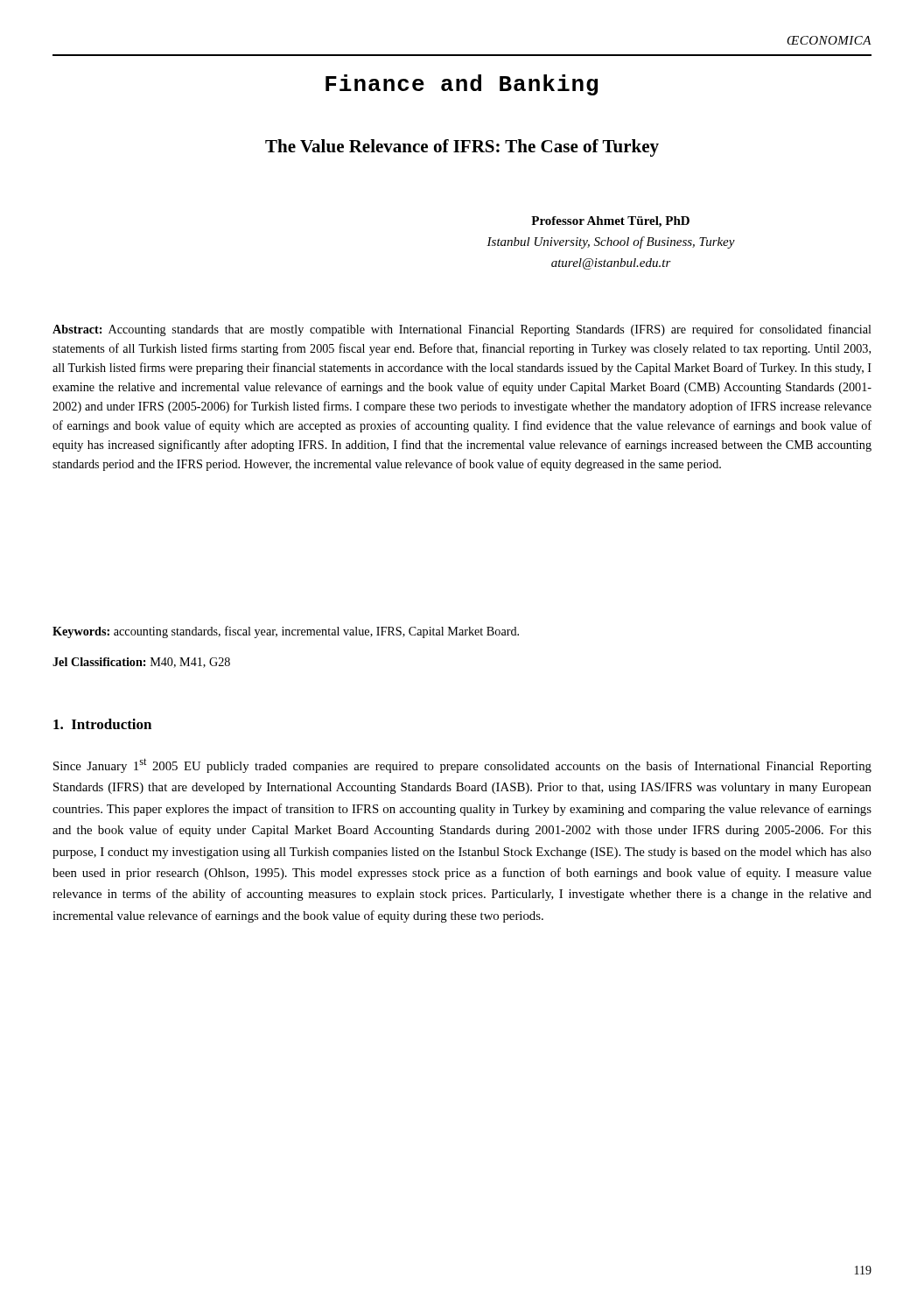
Task: Click on the section header with the text "The Value Relevance of IFRS:"
Action: pyautogui.click(x=462, y=146)
